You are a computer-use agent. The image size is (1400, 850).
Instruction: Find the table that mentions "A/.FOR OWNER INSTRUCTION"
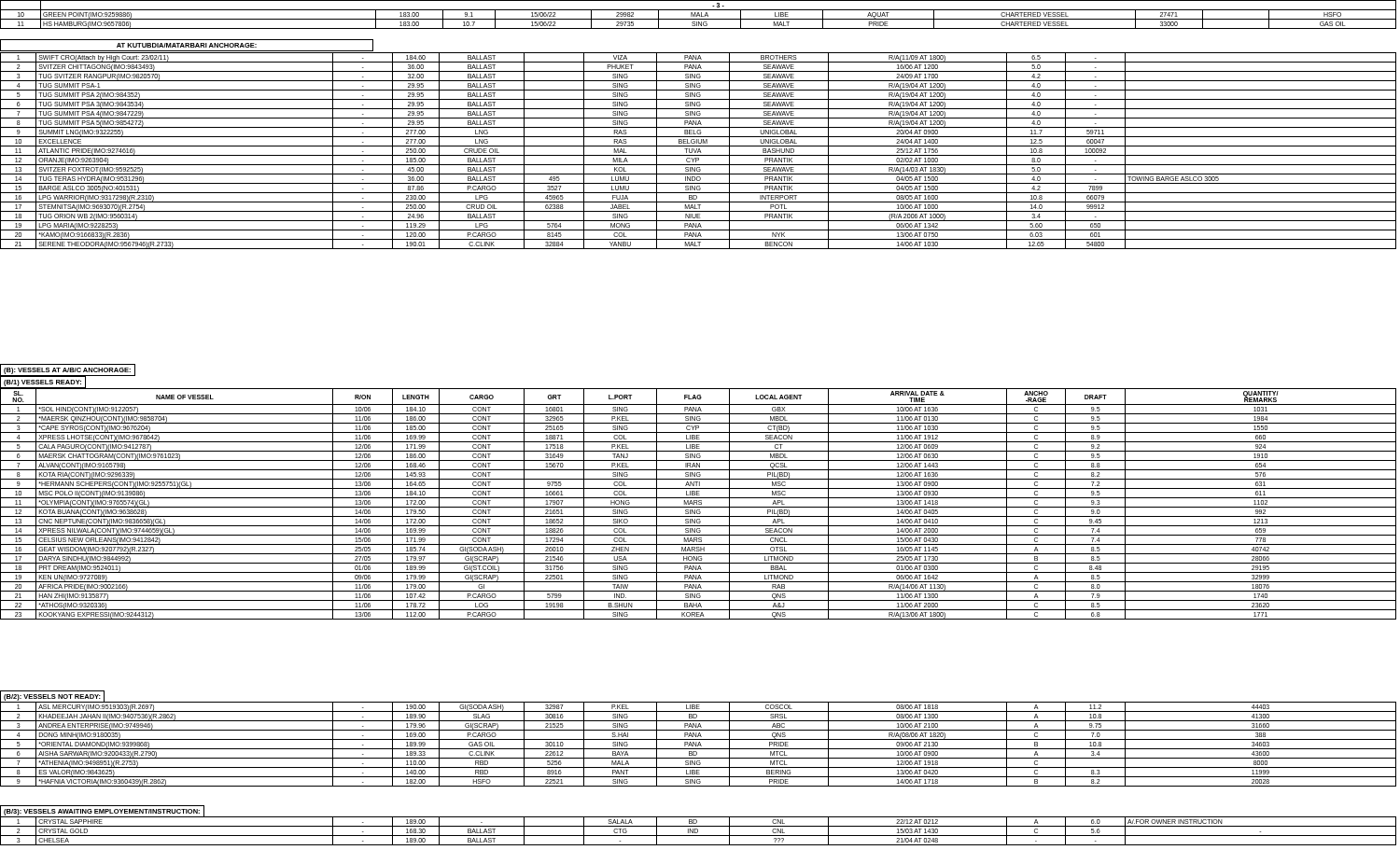pyautogui.click(x=698, y=825)
